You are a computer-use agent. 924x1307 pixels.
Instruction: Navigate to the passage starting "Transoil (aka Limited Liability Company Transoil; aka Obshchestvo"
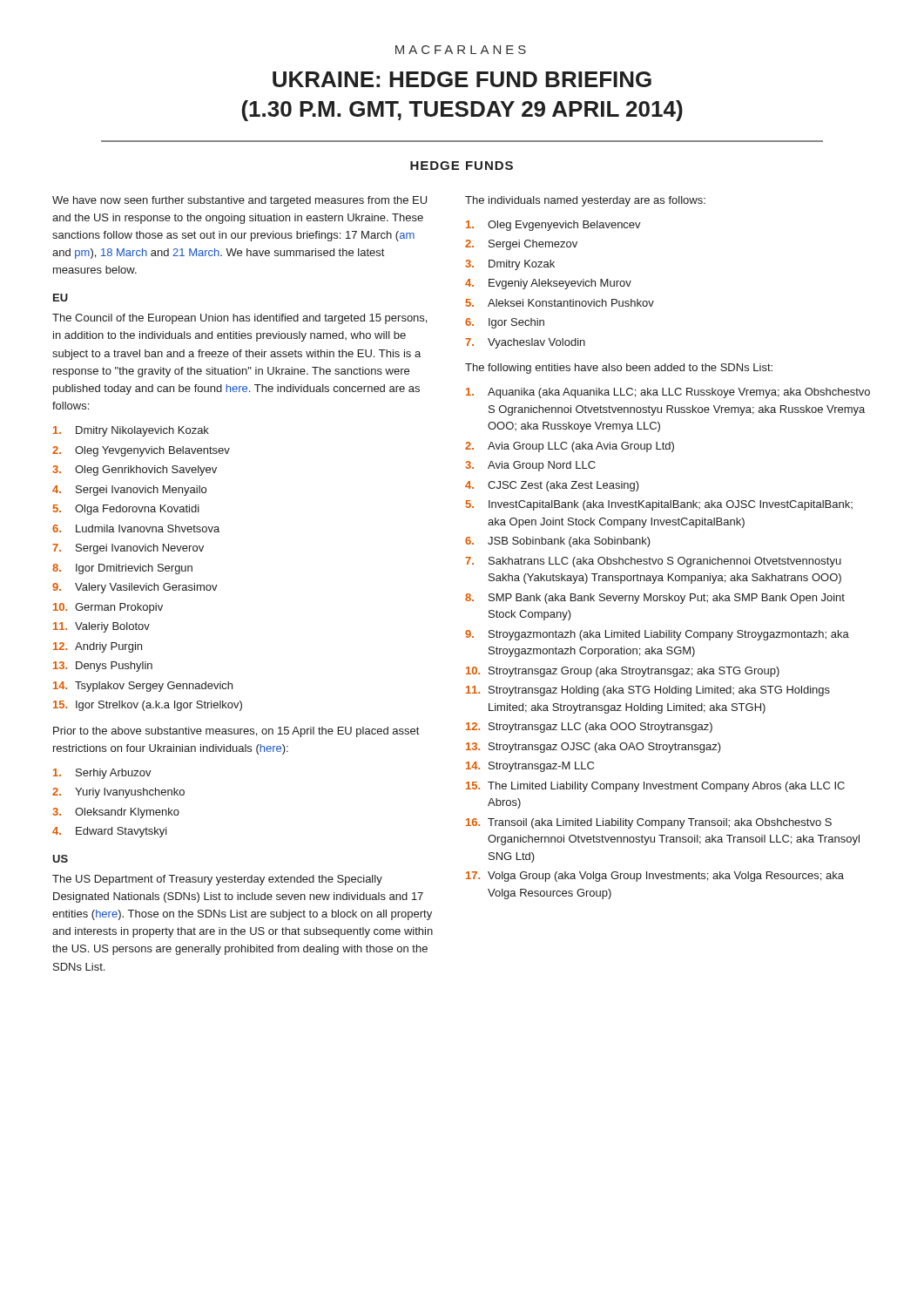click(x=674, y=839)
